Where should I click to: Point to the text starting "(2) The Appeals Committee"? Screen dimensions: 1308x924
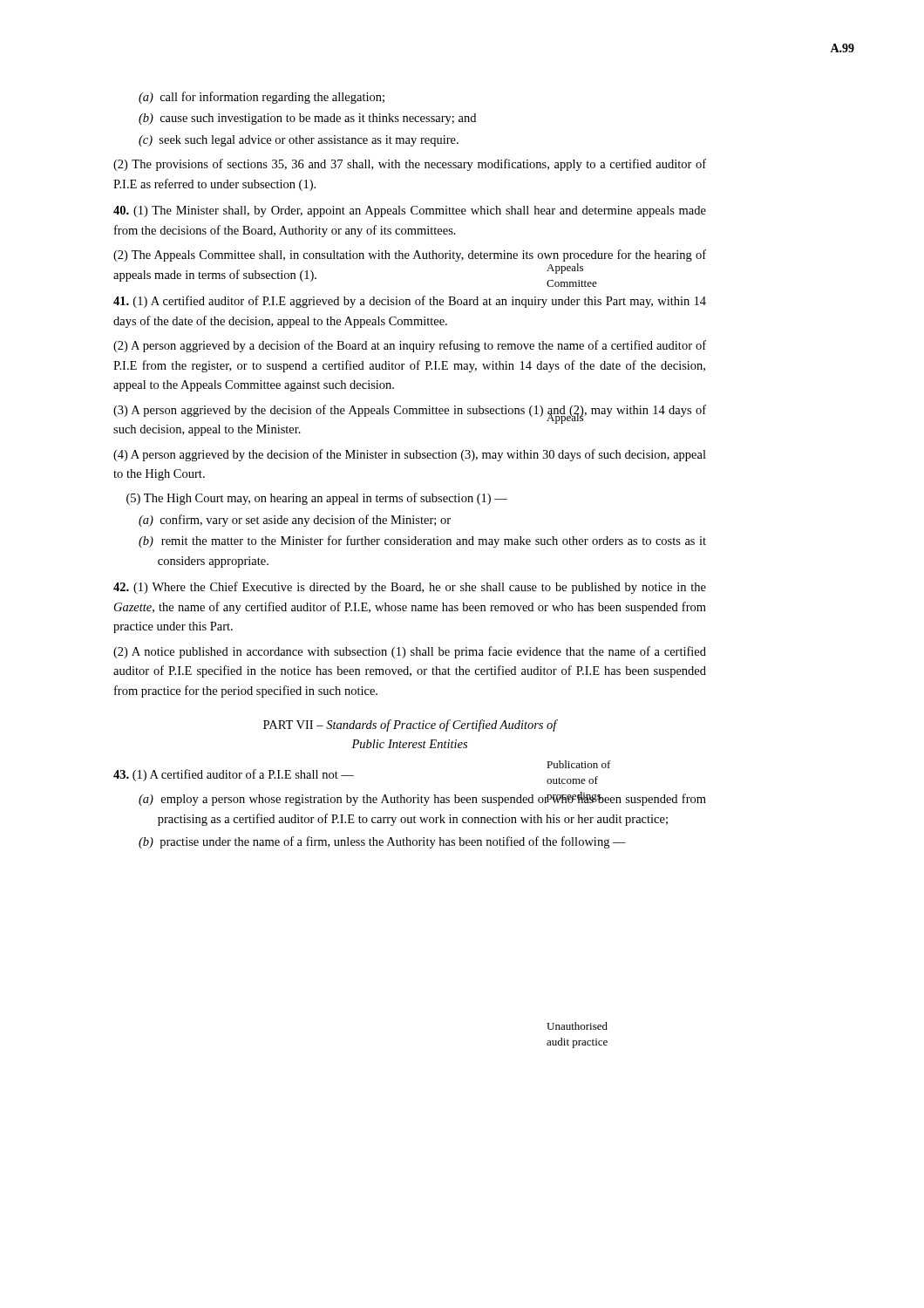click(x=410, y=265)
